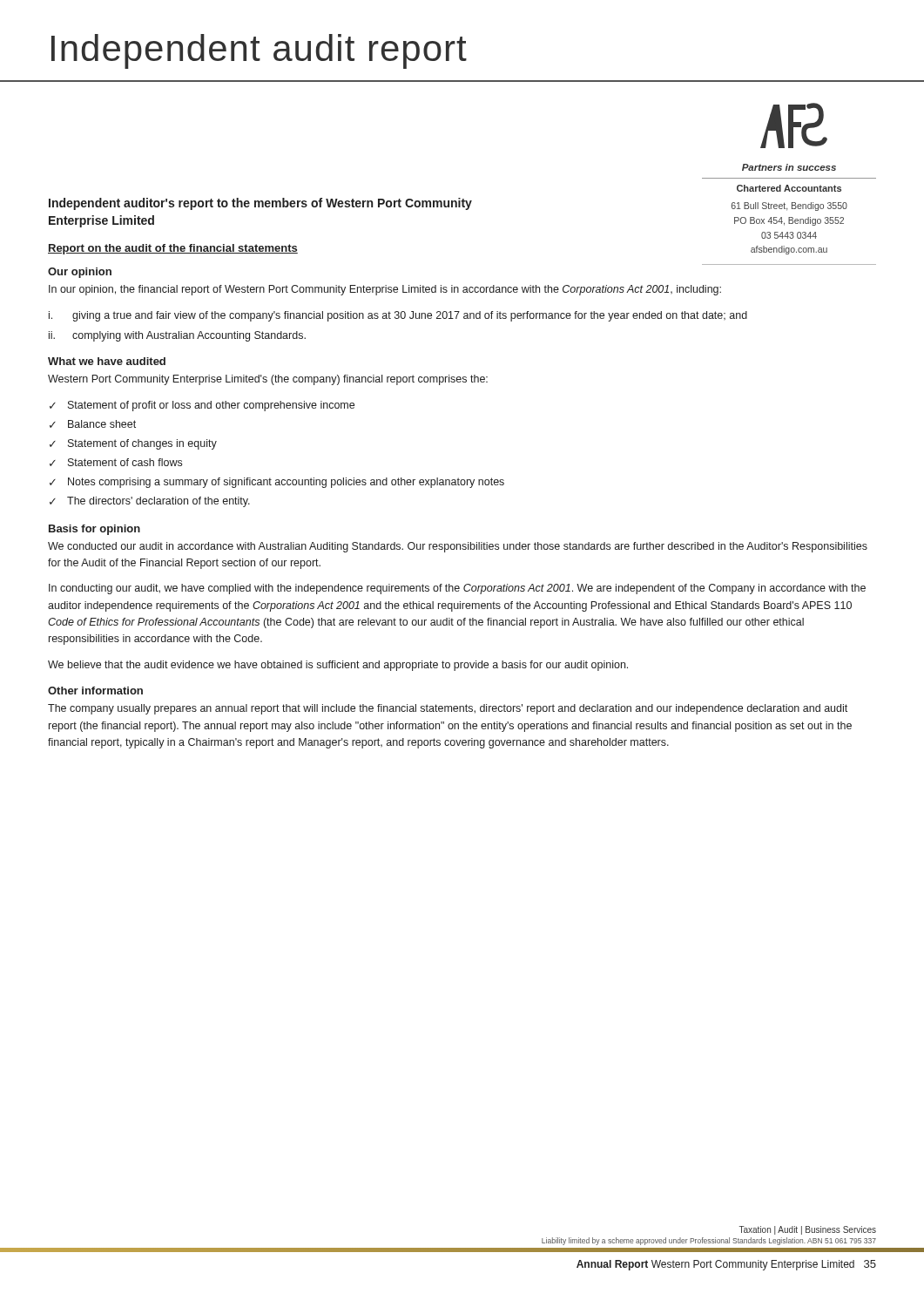
Task: Select the title with the text "Independent audit report"
Action: pyautogui.click(x=462, y=49)
